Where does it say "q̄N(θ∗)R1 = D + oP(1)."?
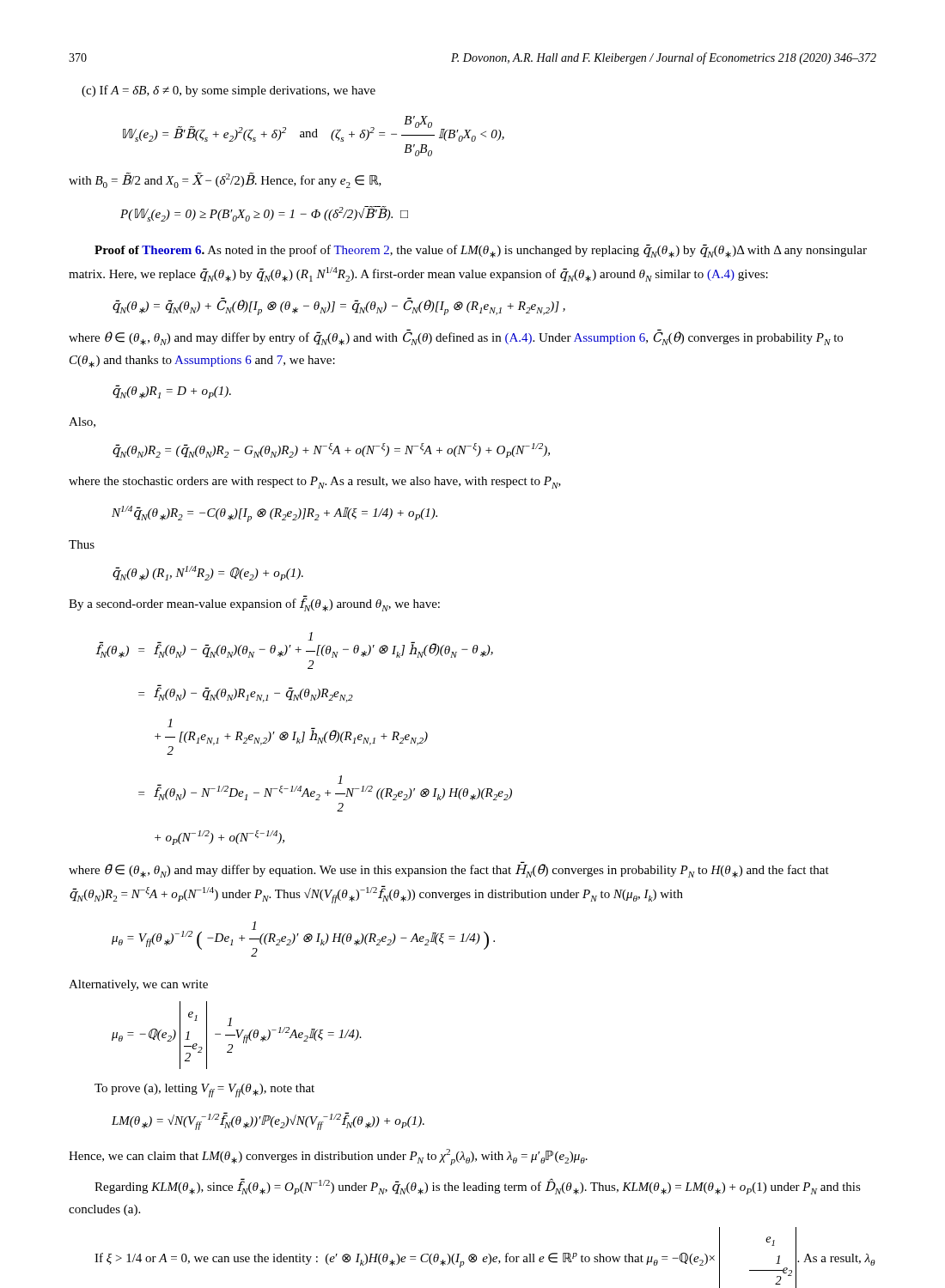This screenshot has height=1288, width=945. click(172, 392)
